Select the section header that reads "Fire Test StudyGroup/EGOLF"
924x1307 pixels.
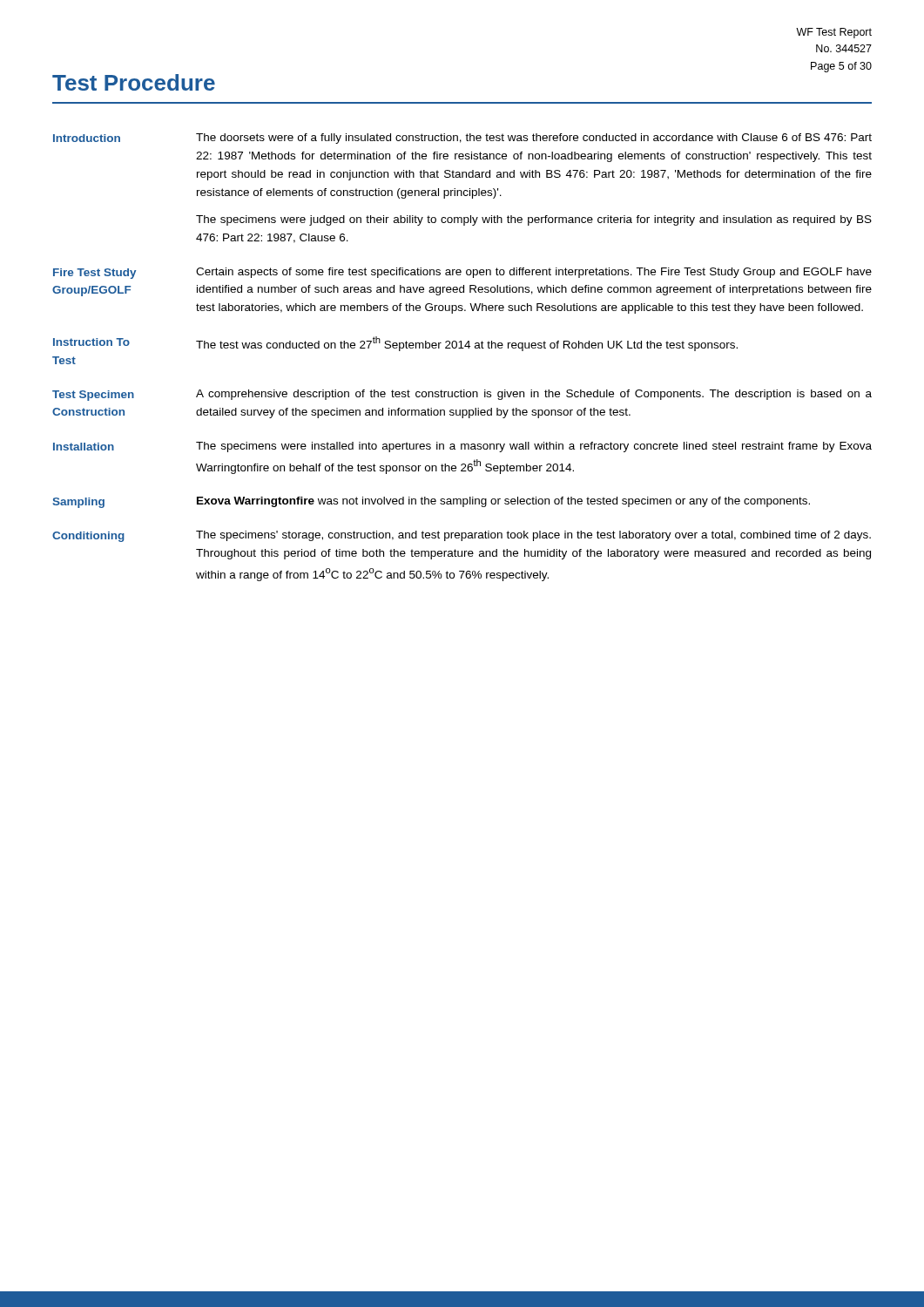point(94,281)
